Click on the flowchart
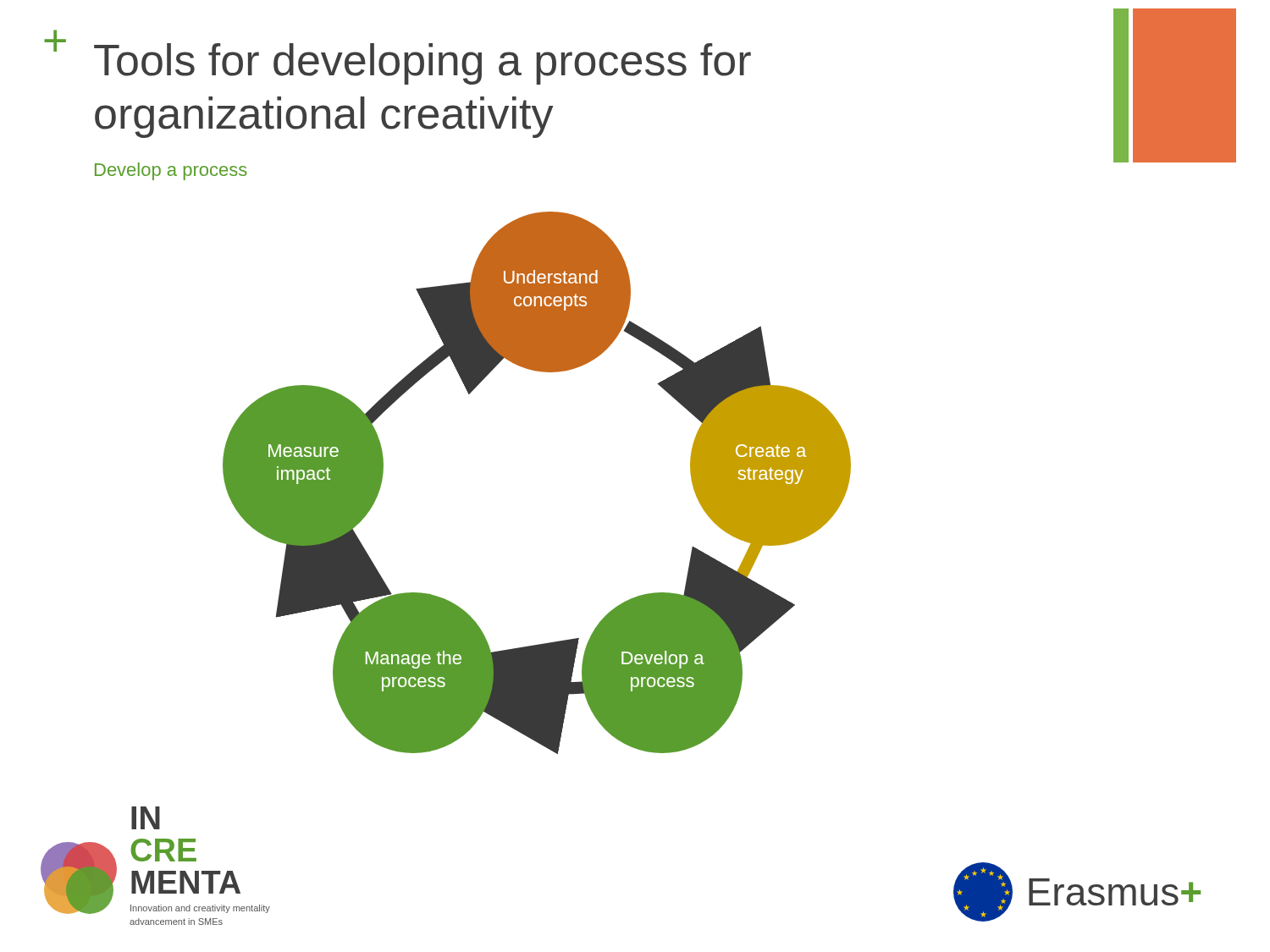Image resolution: width=1270 pixels, height=952 pixels. coord(576,499)
